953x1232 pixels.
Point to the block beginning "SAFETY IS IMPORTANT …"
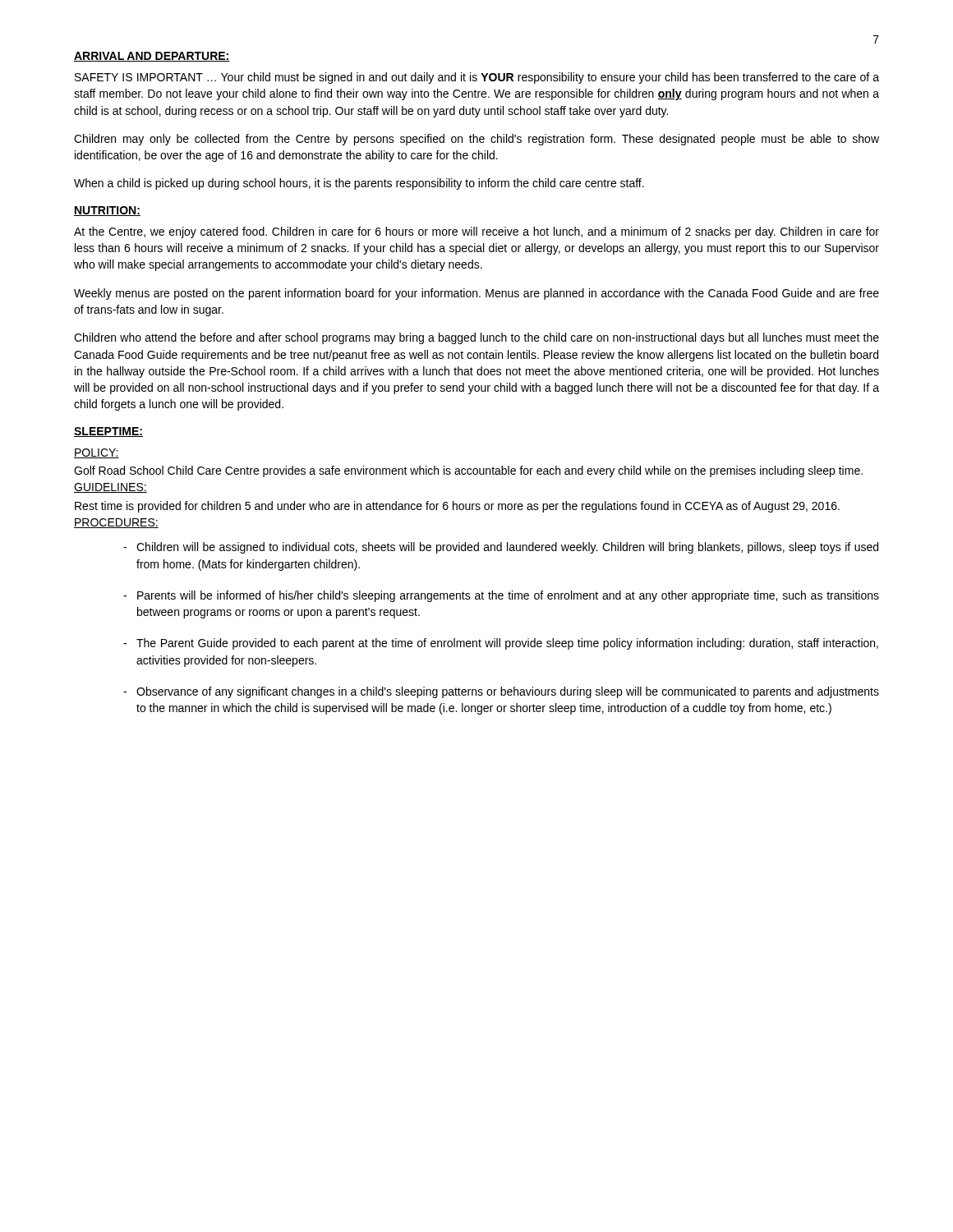click(x=476, y=94)
